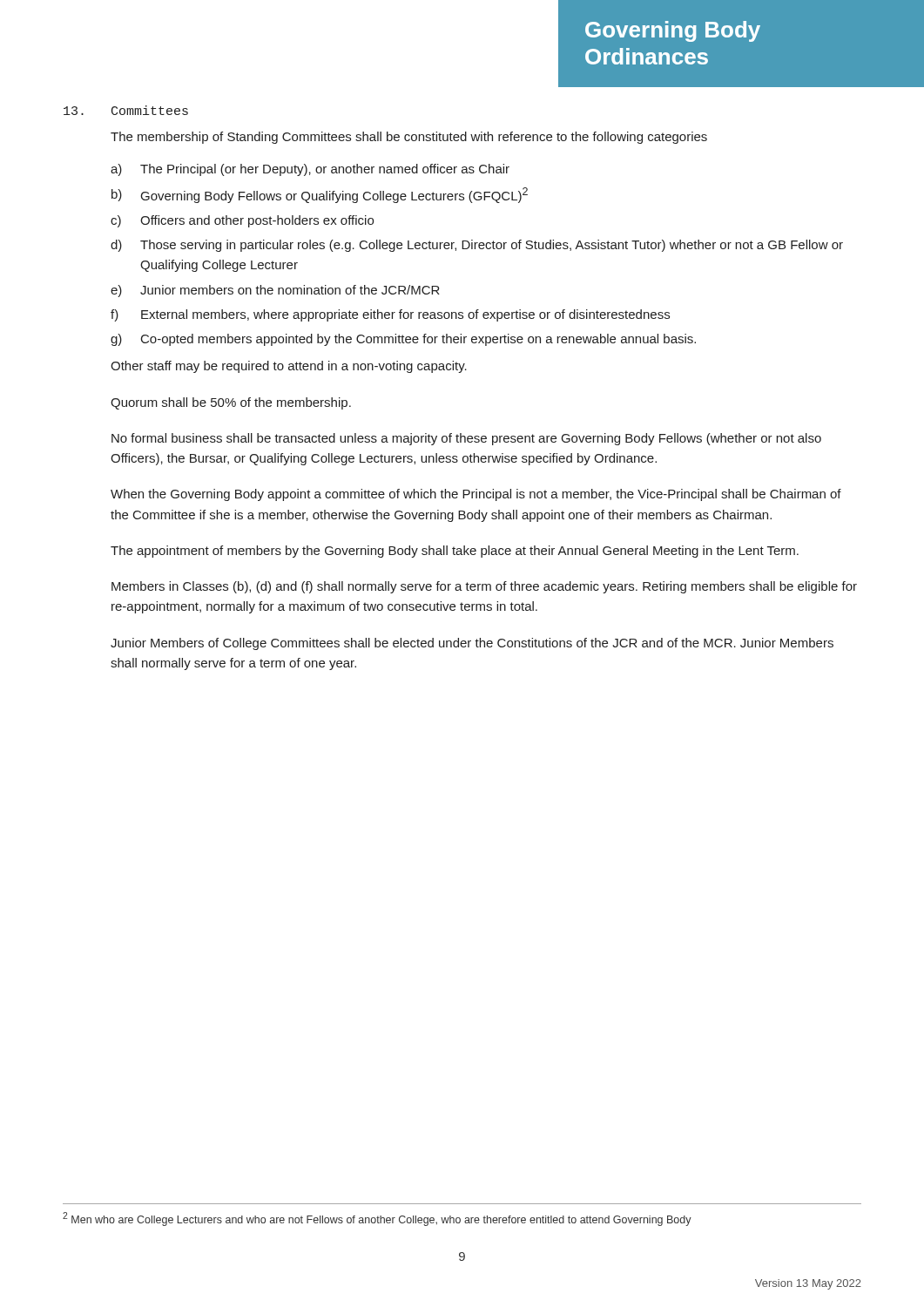Where does it say "Quorum shall be 50% of the membership."?
Image resolution: width=924 pixels, height=1307 pixels.
coord(231,402)
